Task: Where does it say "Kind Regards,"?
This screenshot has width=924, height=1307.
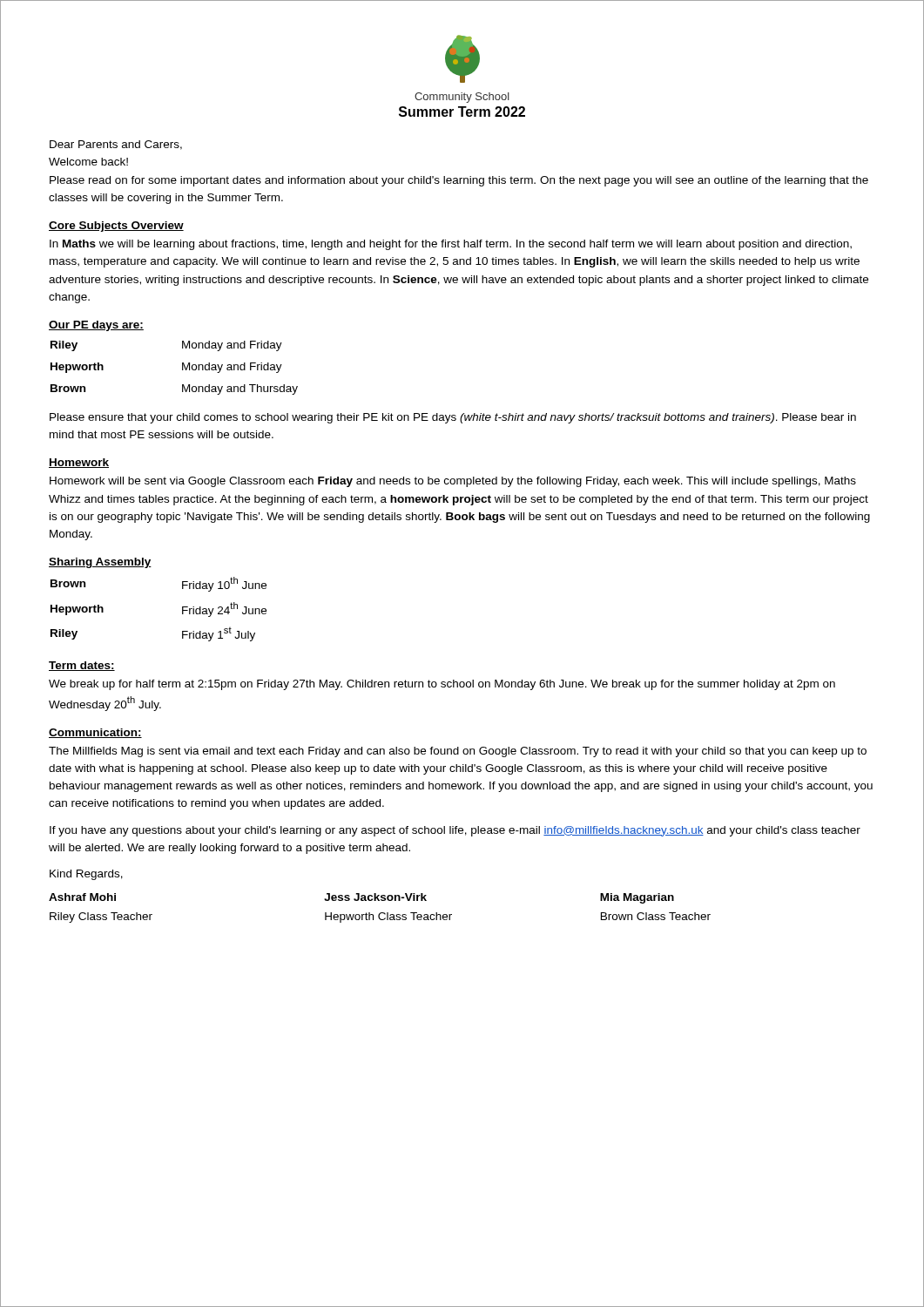Action: click(x=86, y=874)
